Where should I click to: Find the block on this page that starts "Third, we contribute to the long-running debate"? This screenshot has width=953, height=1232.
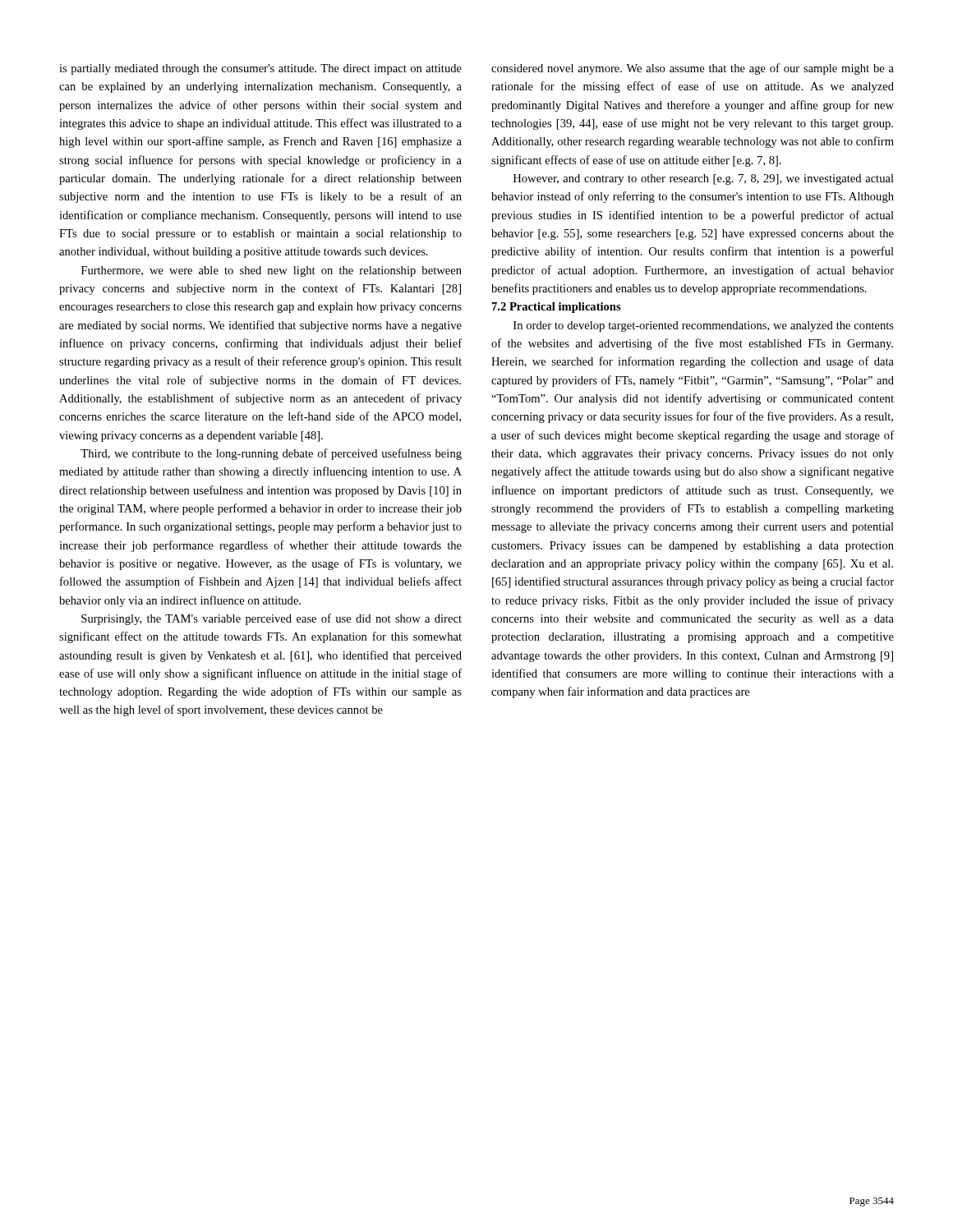pos(260,527)
